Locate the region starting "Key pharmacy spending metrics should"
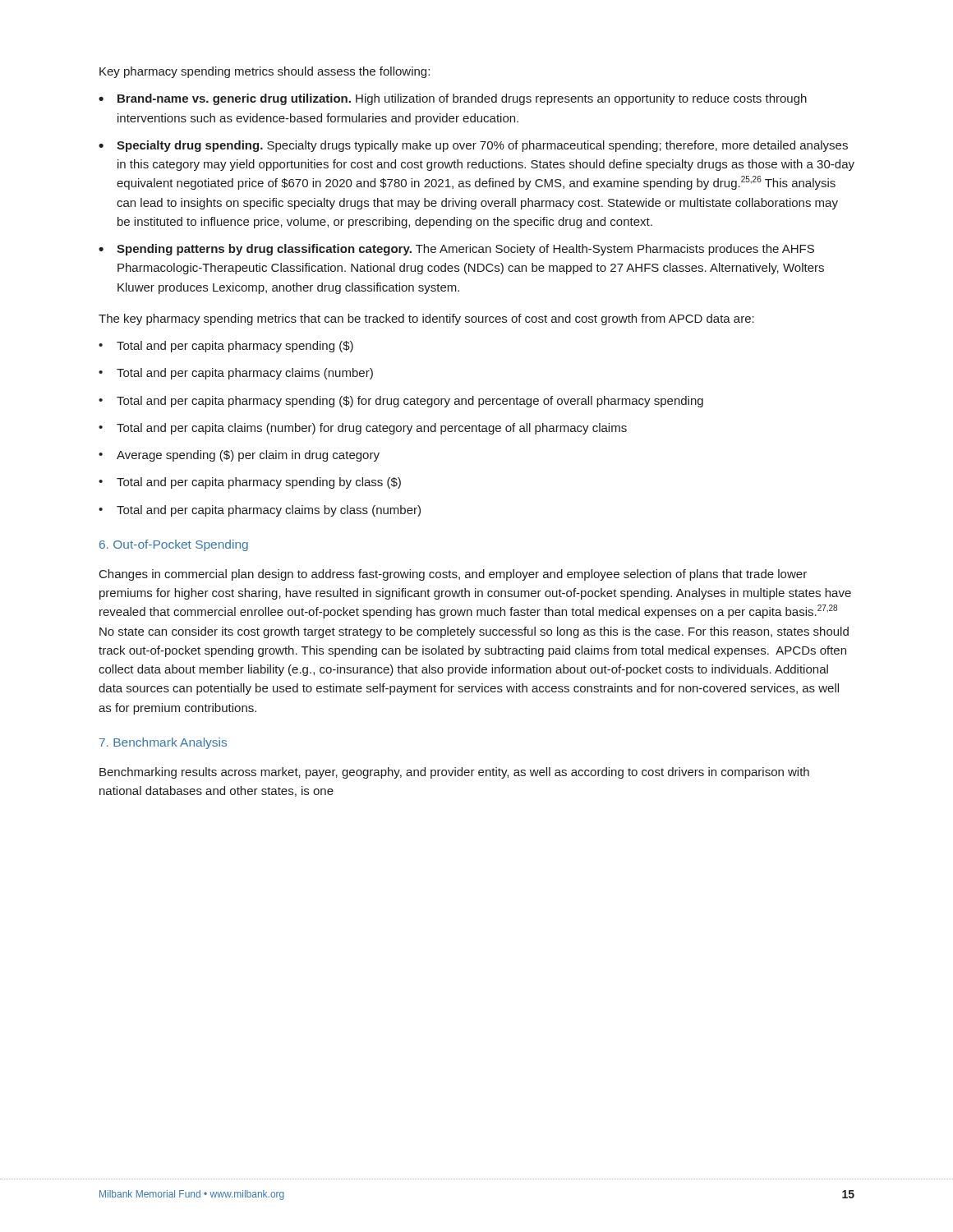Viewport: 953px width, 1232px height. click(265, 72)
